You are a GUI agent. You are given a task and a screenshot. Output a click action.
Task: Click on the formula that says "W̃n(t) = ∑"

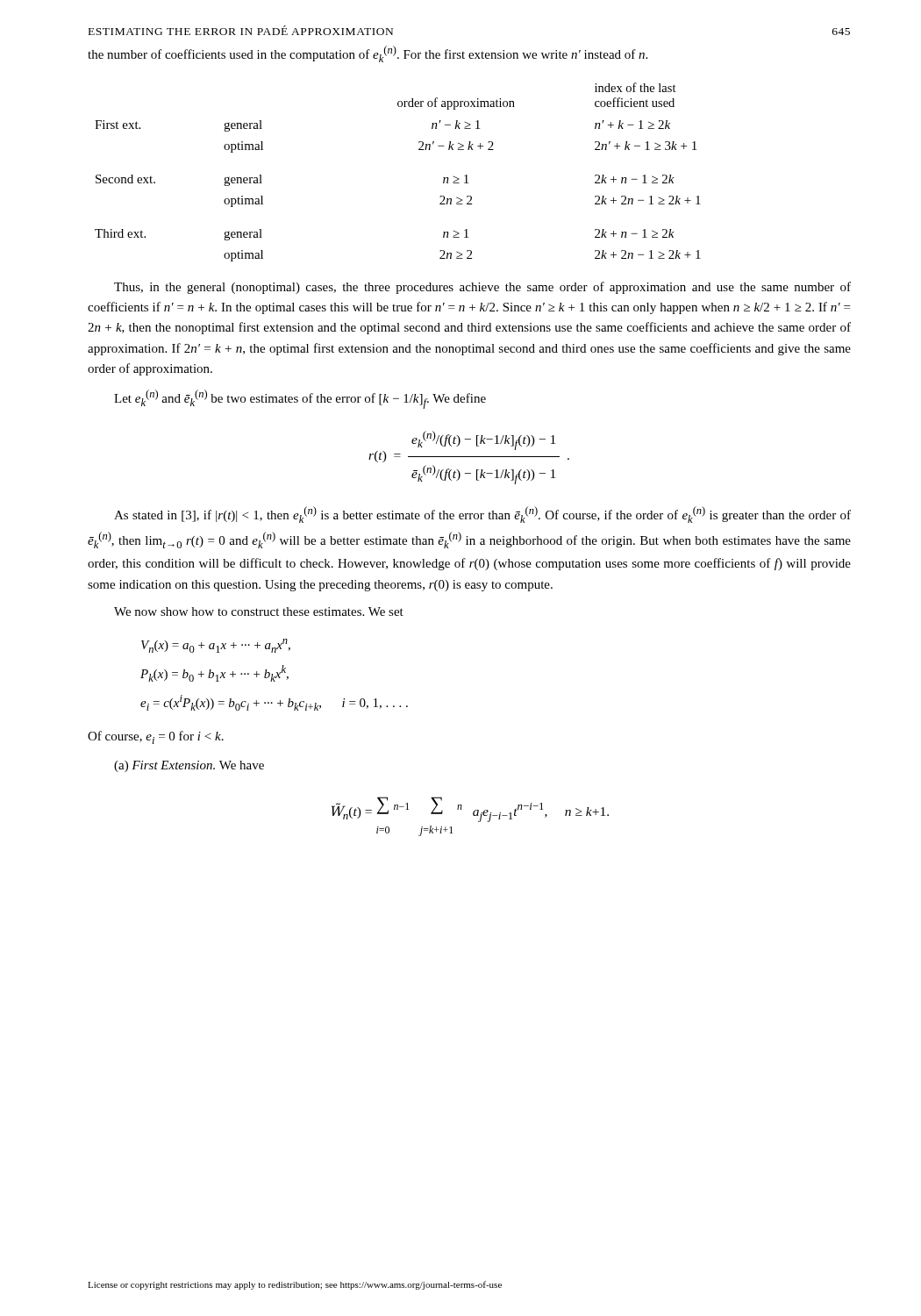469,812
